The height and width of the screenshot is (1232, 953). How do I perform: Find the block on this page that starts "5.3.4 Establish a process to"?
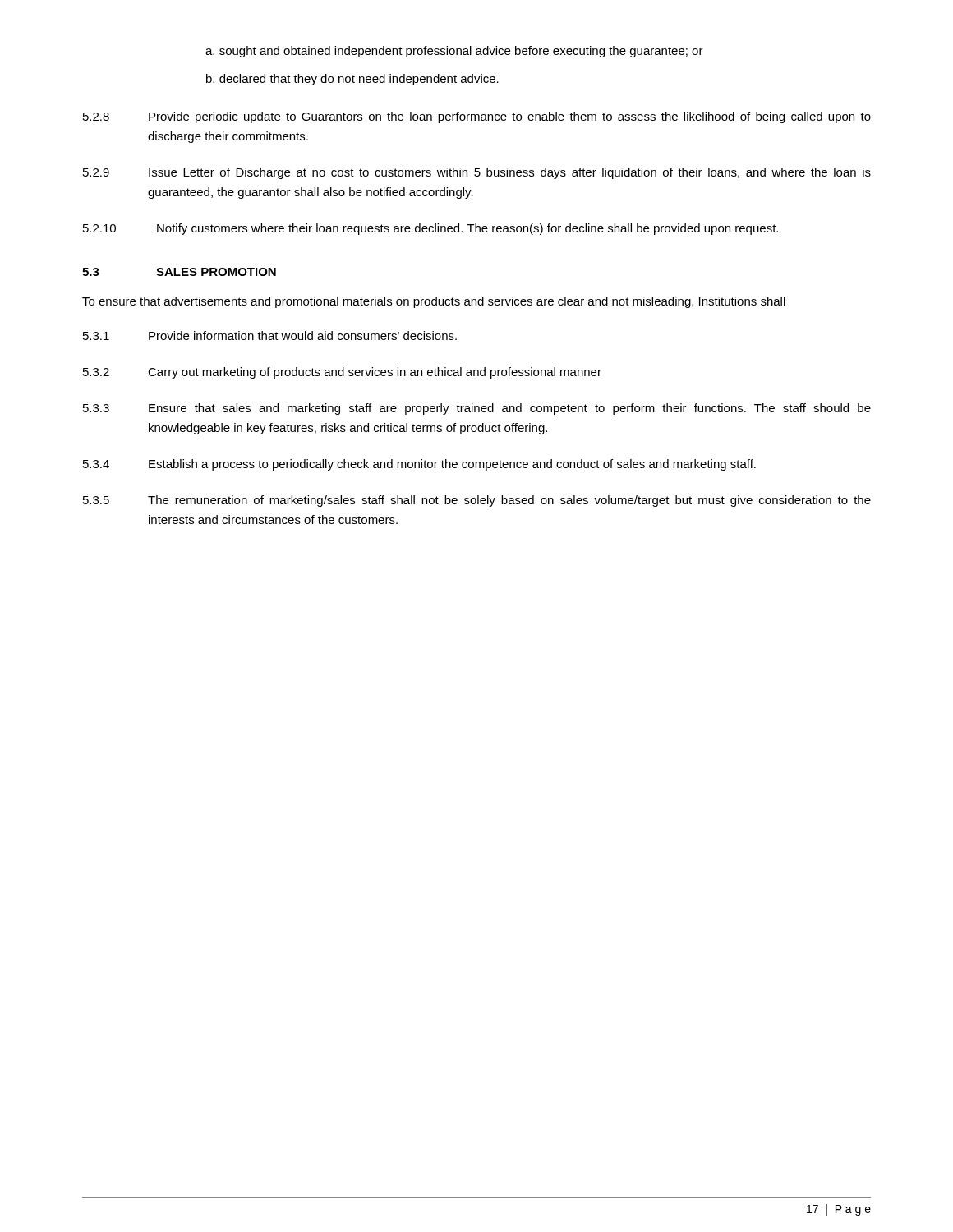point(476,464)
